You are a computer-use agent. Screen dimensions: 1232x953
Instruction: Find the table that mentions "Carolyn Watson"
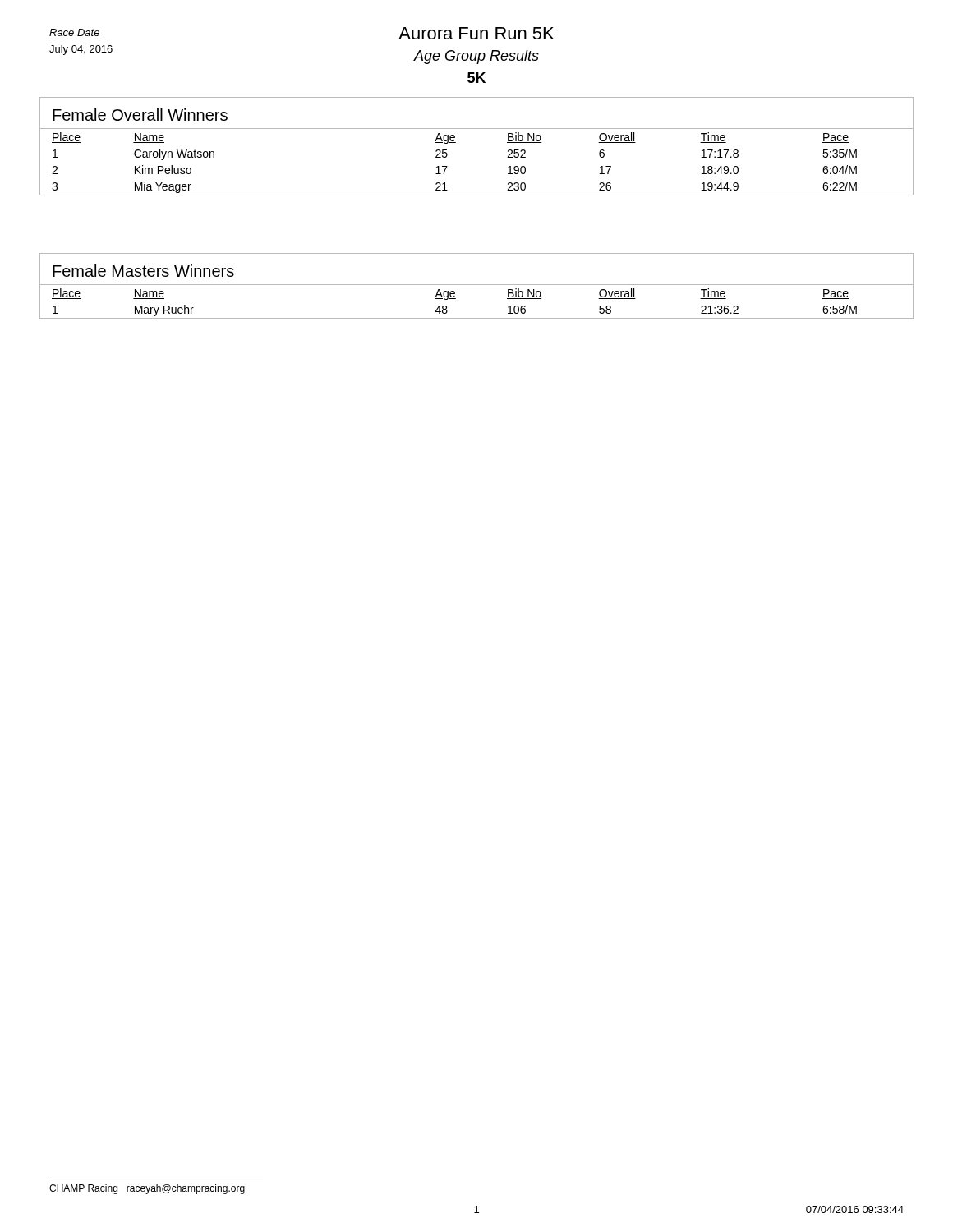(476, 162)
